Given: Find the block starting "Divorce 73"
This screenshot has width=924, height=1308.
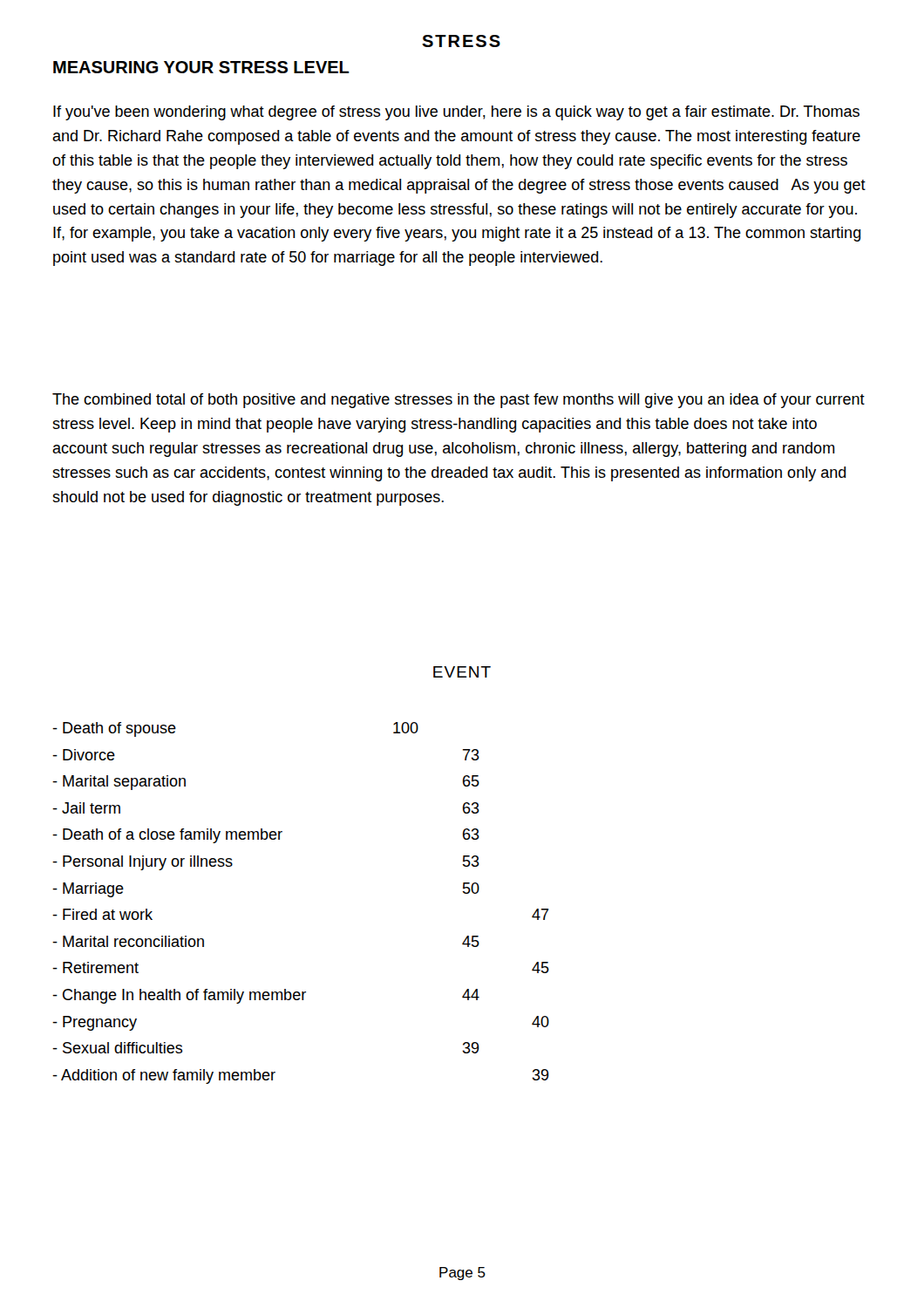Looking at the screenshot, I should coord(86,755).
